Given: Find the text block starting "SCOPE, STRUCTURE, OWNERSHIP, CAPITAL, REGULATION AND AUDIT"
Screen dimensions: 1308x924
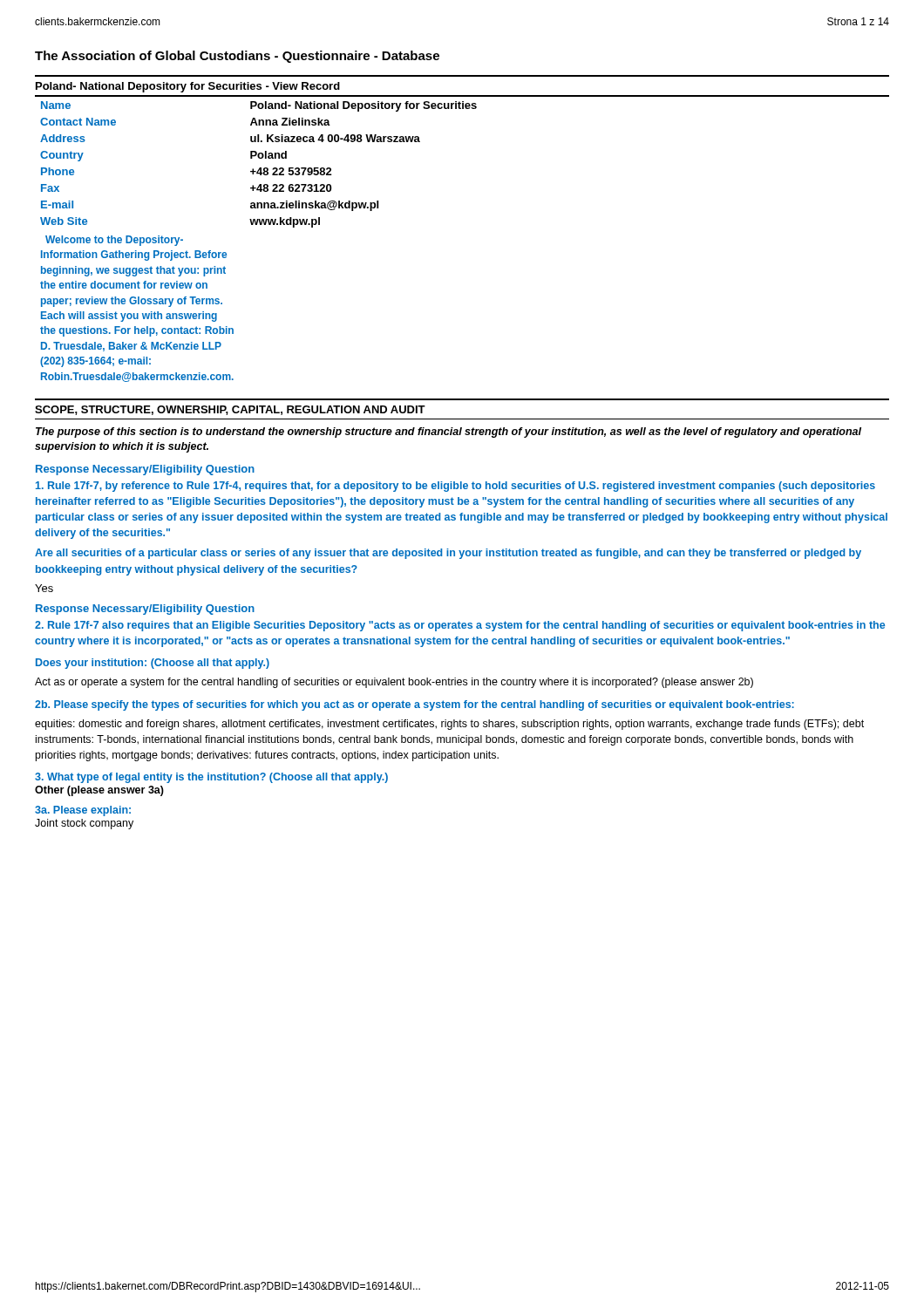Looking at the screenshot, I should coord(230,409).
